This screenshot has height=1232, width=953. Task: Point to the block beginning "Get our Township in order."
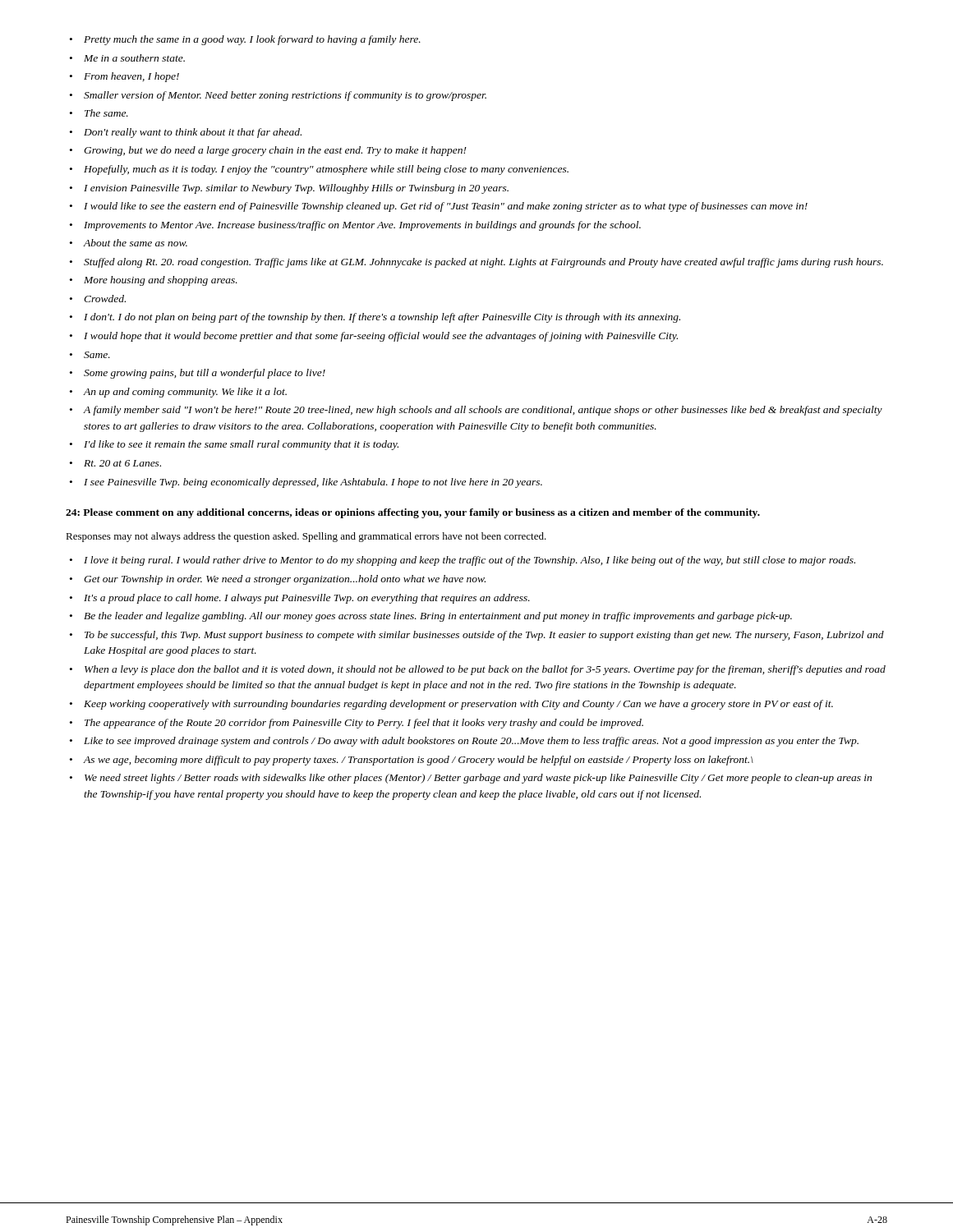pyautogui.click(x=285, y=579)
